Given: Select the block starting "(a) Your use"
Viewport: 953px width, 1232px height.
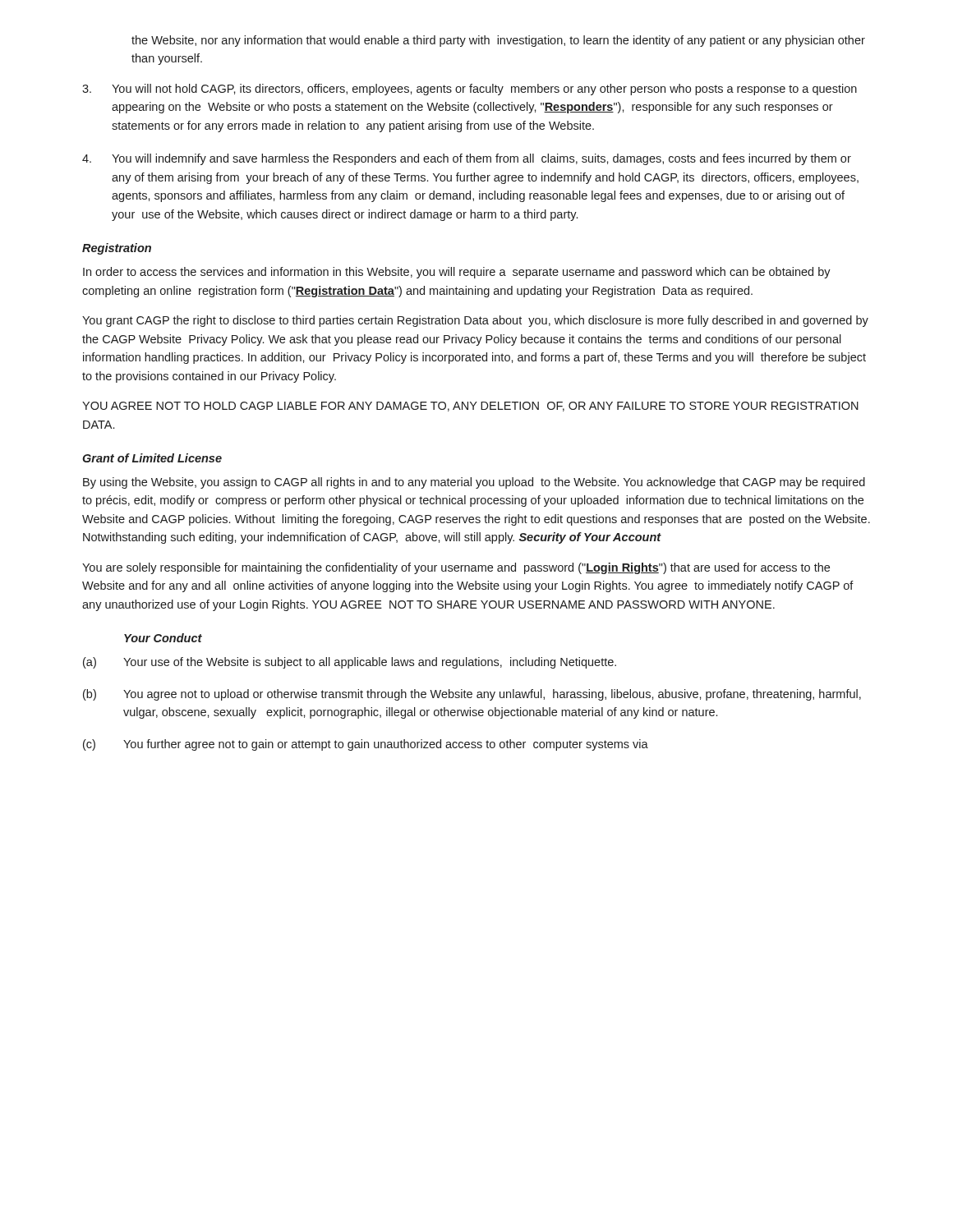Looking at the screenshot, I should click(x=476, y=662).
